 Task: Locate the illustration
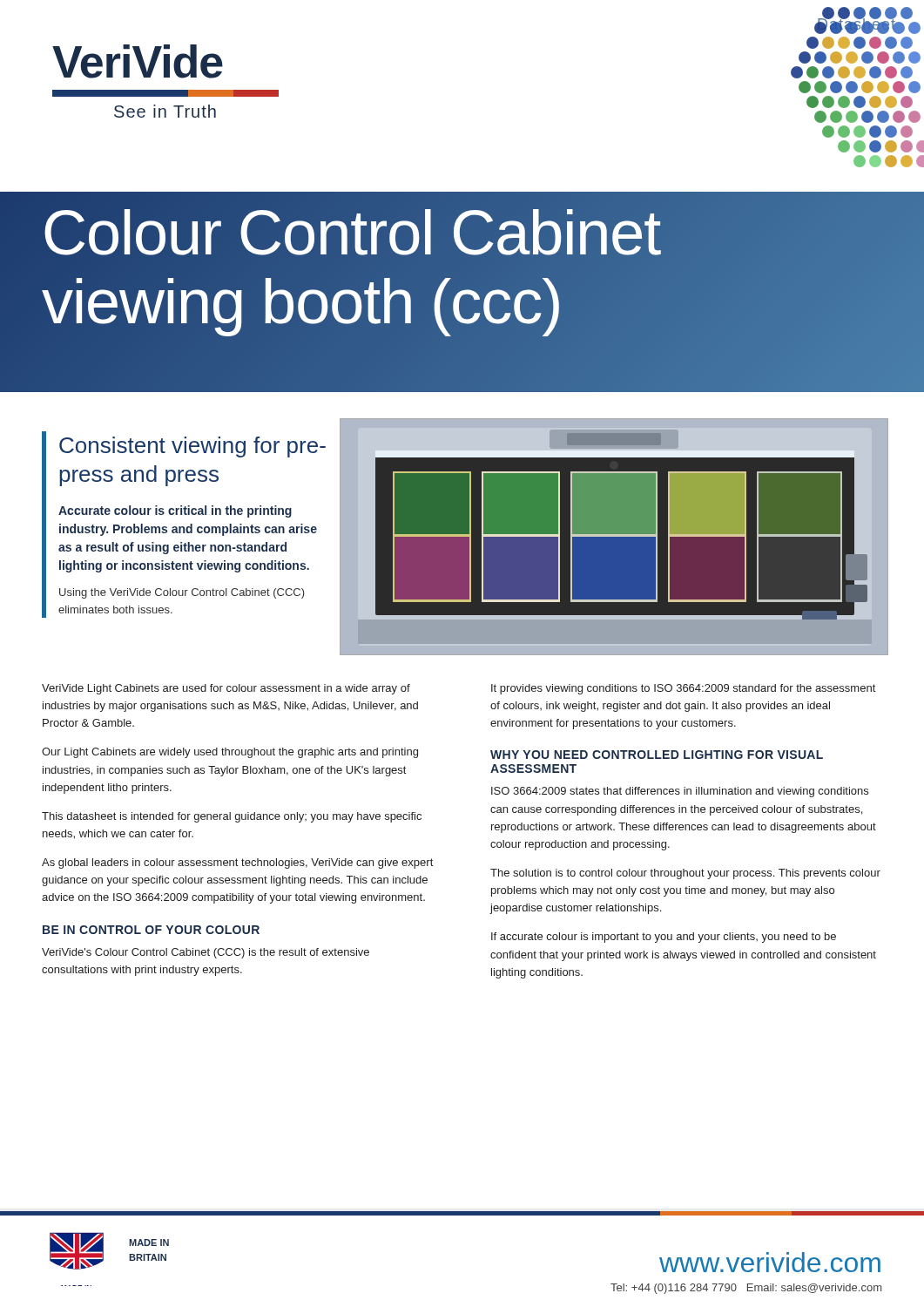point(802,87)
